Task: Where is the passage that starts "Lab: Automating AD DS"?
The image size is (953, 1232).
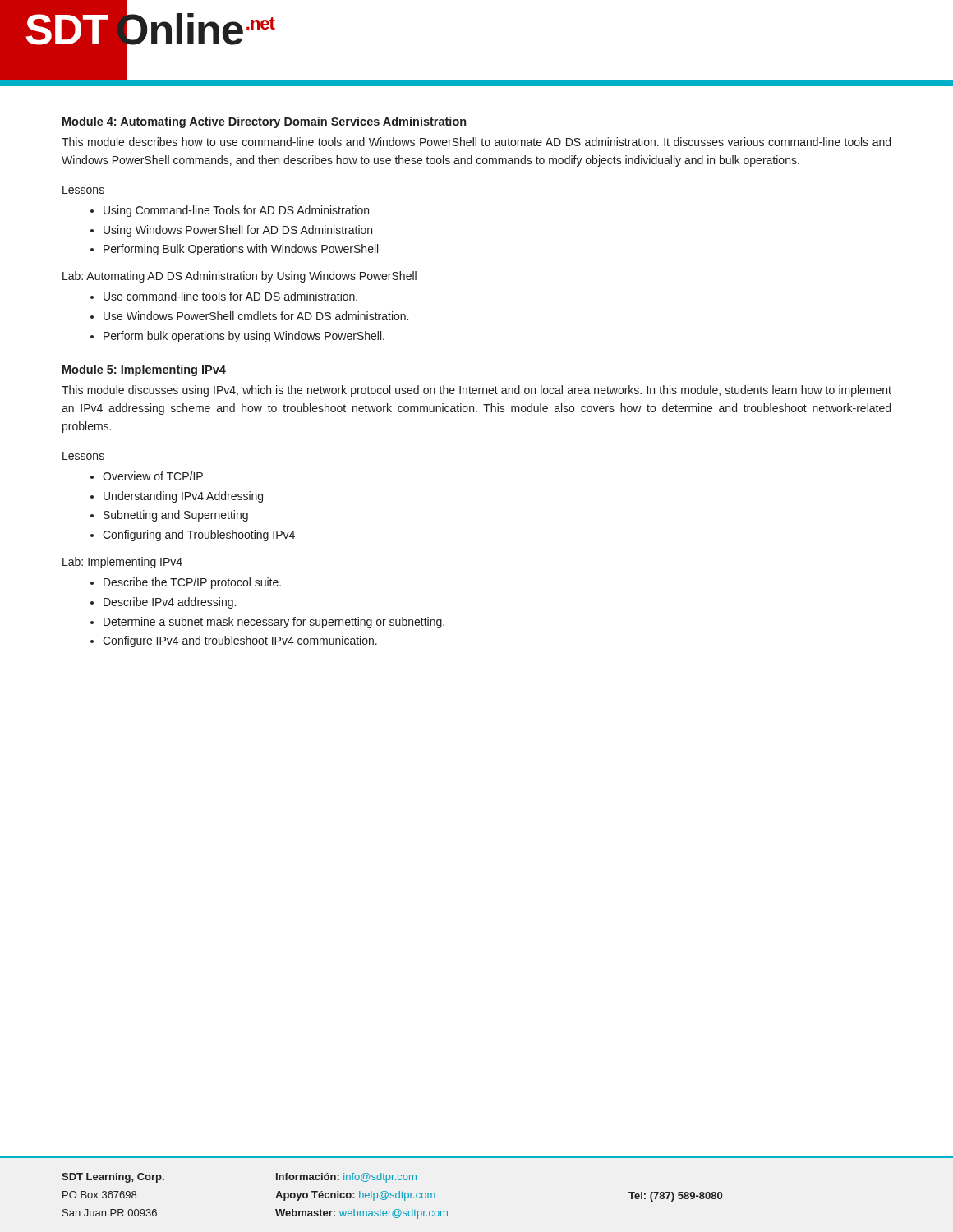Action: pyautogui.click(x=239, y=276)
